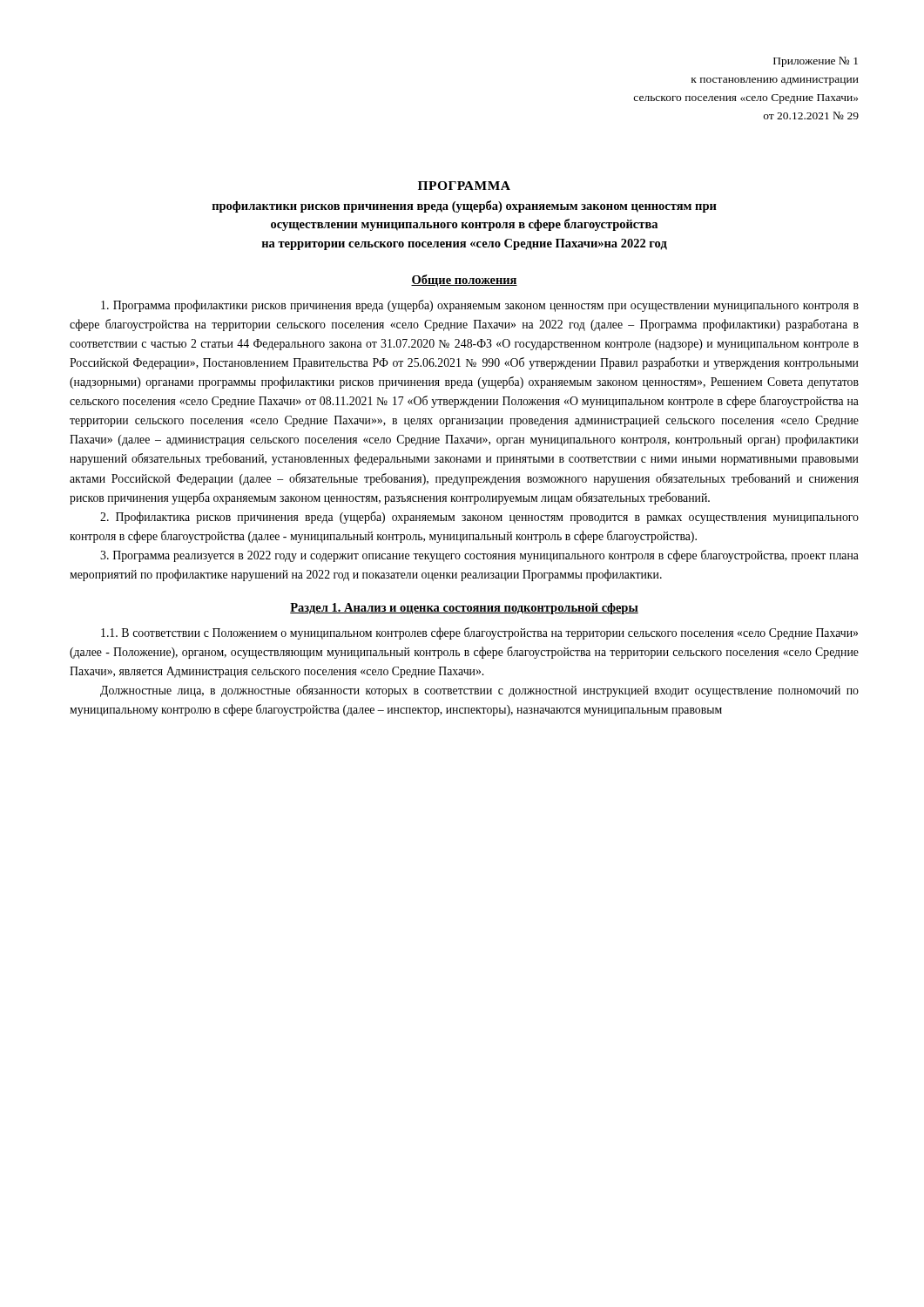Locate the region starting "ПРОГРАММА профилактики рисков причинения вреда (ущерба) охраняемым"

(464, 216)
